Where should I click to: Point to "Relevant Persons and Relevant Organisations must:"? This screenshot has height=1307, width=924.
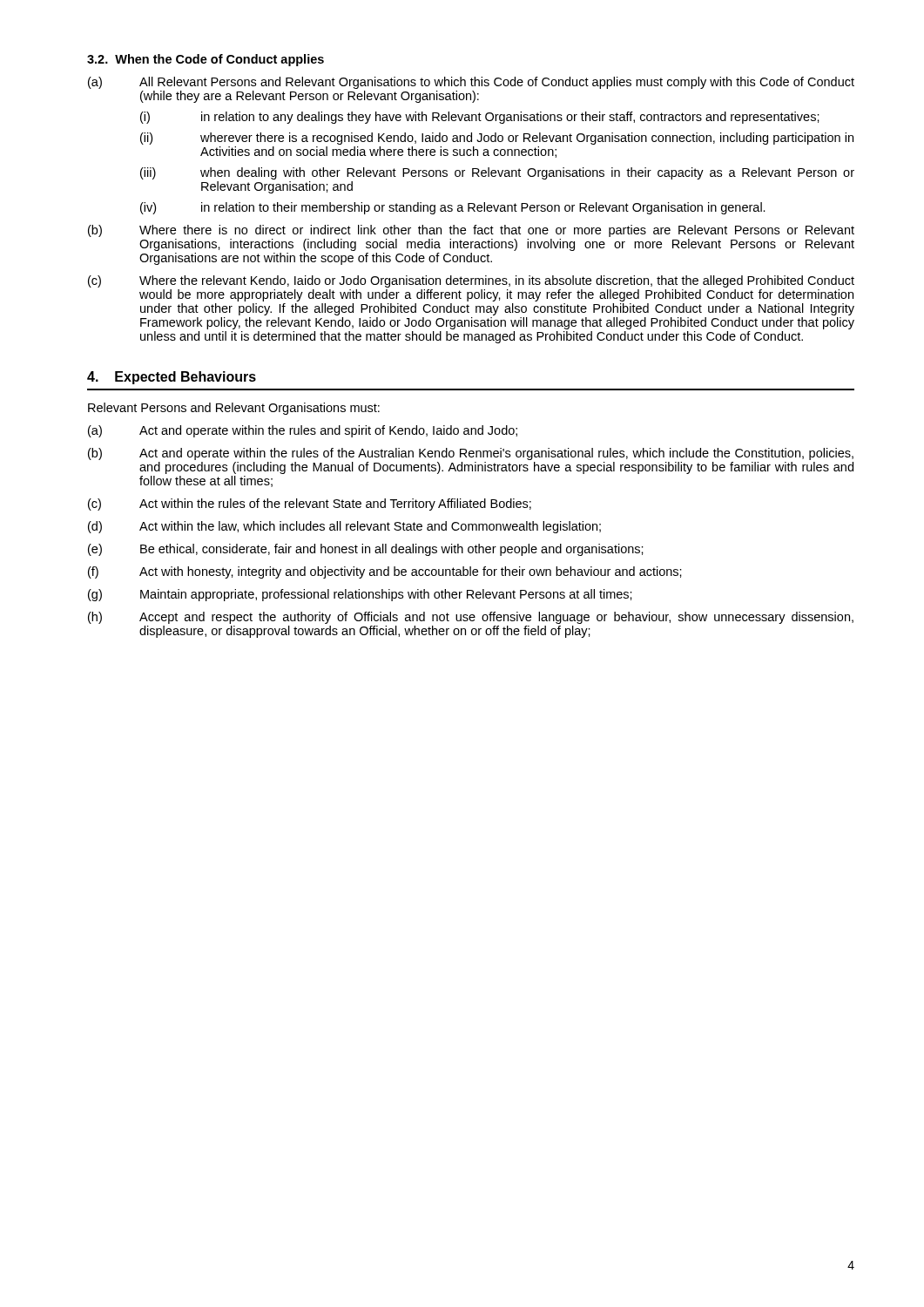[x=234, y=408]
